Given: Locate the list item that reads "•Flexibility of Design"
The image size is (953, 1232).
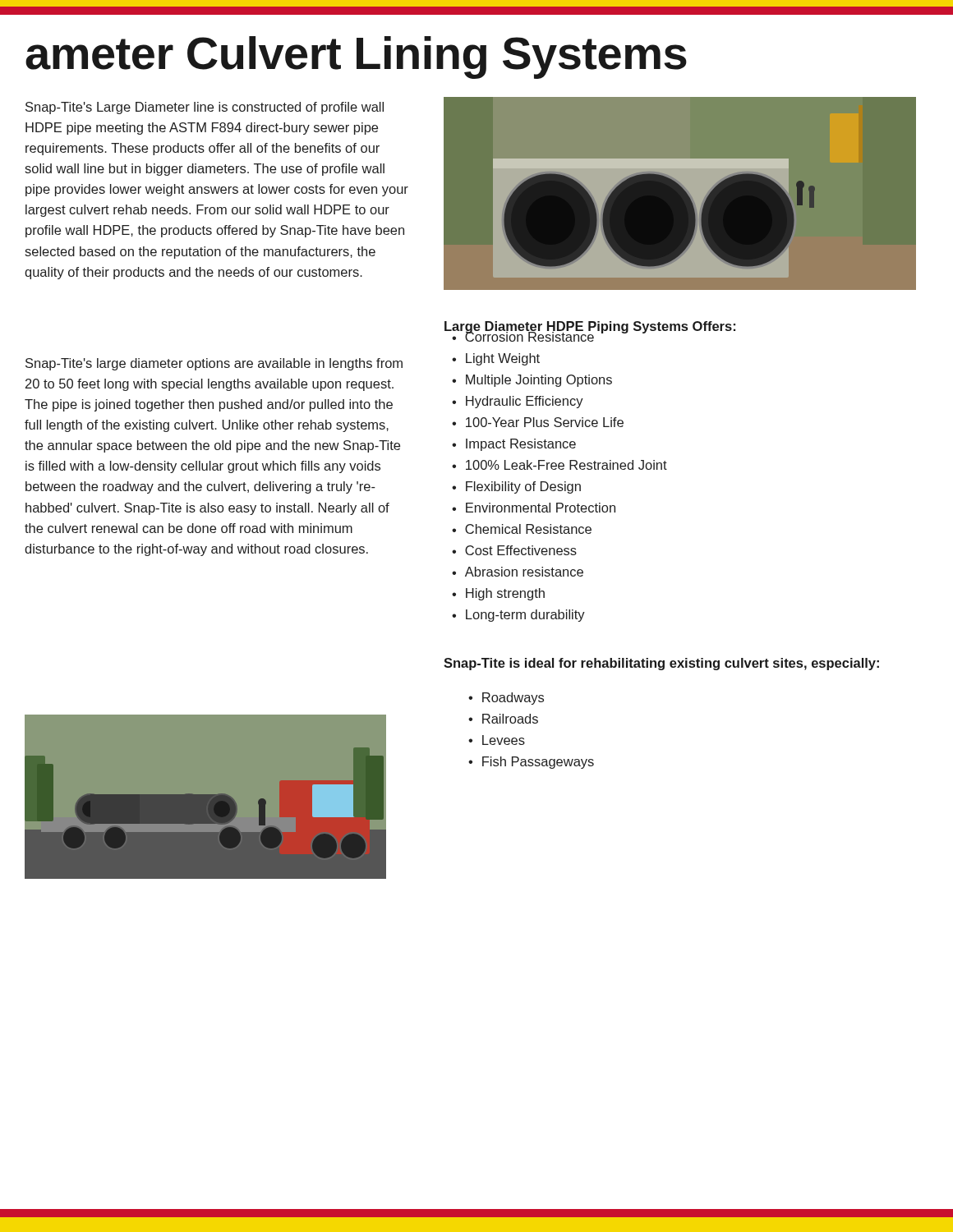Looking at the screenshot, I should click(x=517, y=488).
